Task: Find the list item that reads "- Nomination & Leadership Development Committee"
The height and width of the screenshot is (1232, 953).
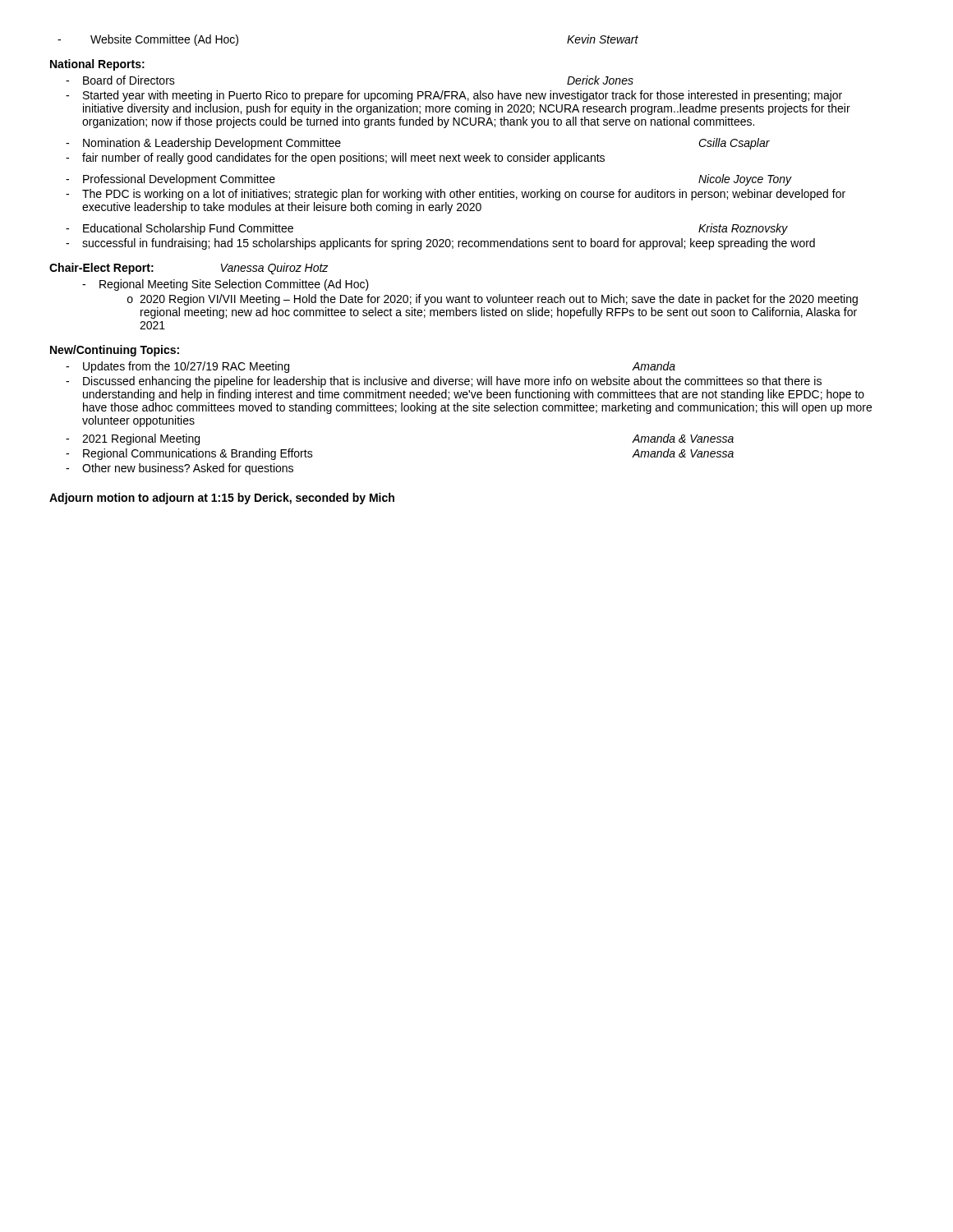Action: 207,143
